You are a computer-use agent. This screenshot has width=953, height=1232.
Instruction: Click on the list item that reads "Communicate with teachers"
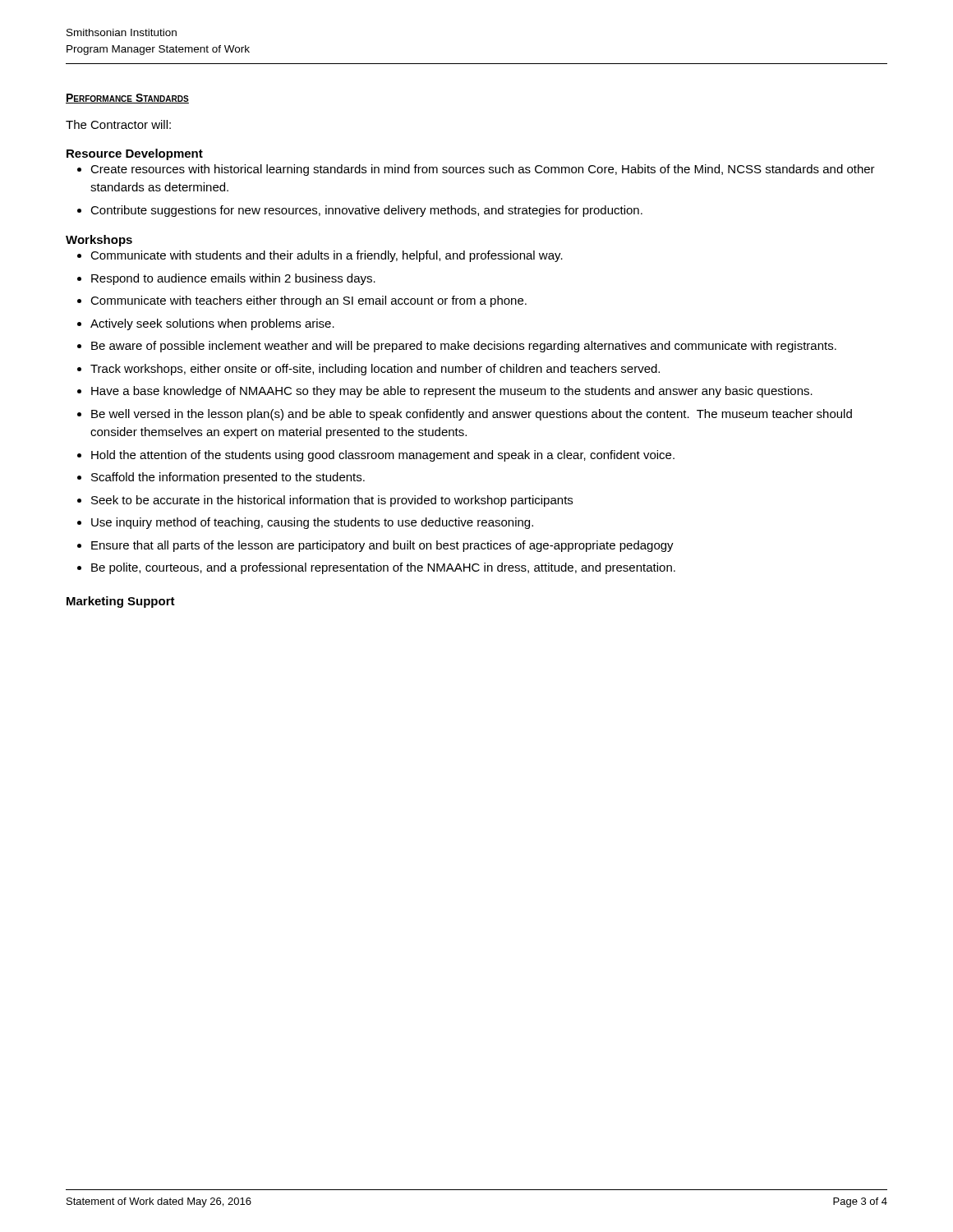click(309, 300)
